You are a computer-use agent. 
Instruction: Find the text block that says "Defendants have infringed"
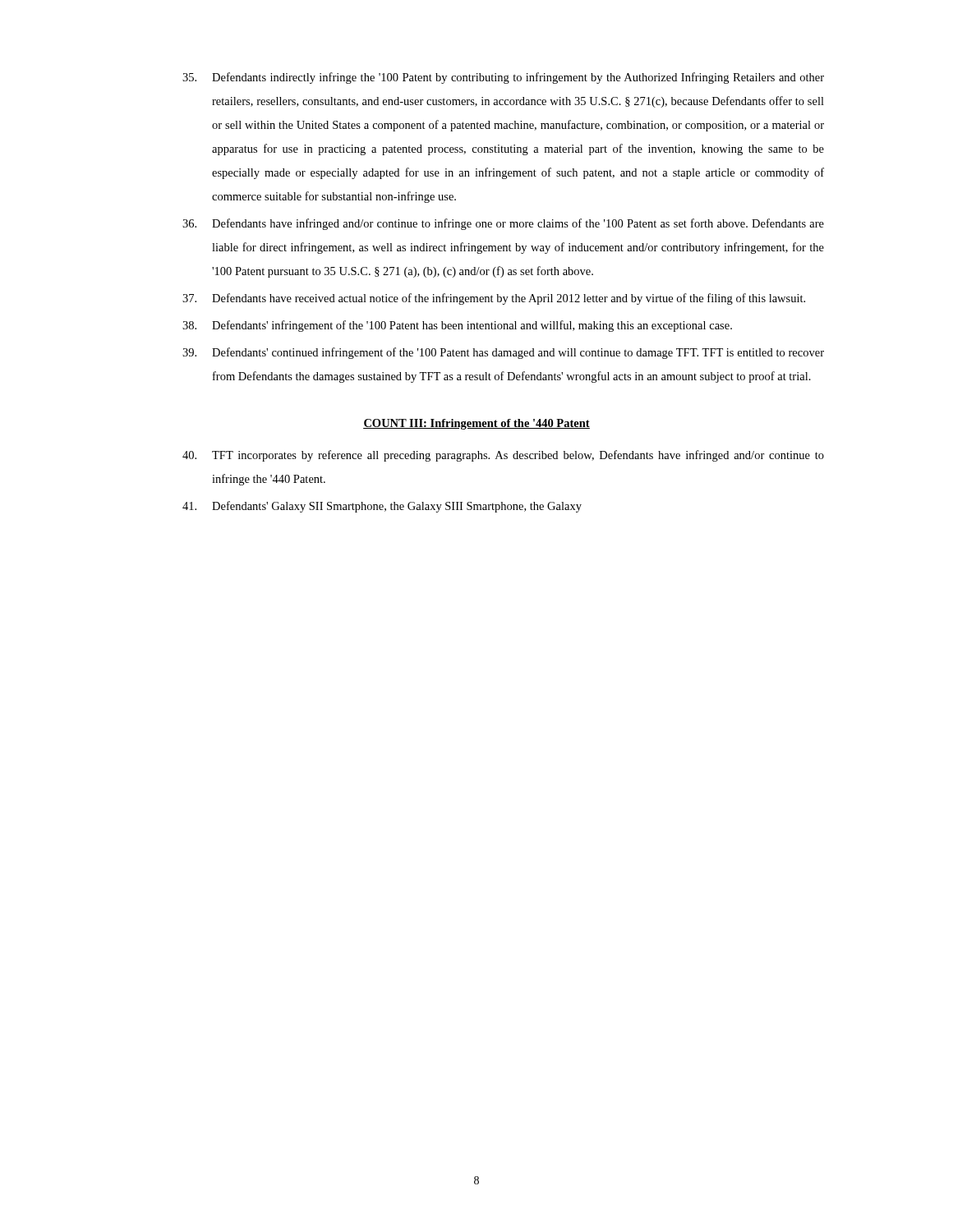pos(476,248)
